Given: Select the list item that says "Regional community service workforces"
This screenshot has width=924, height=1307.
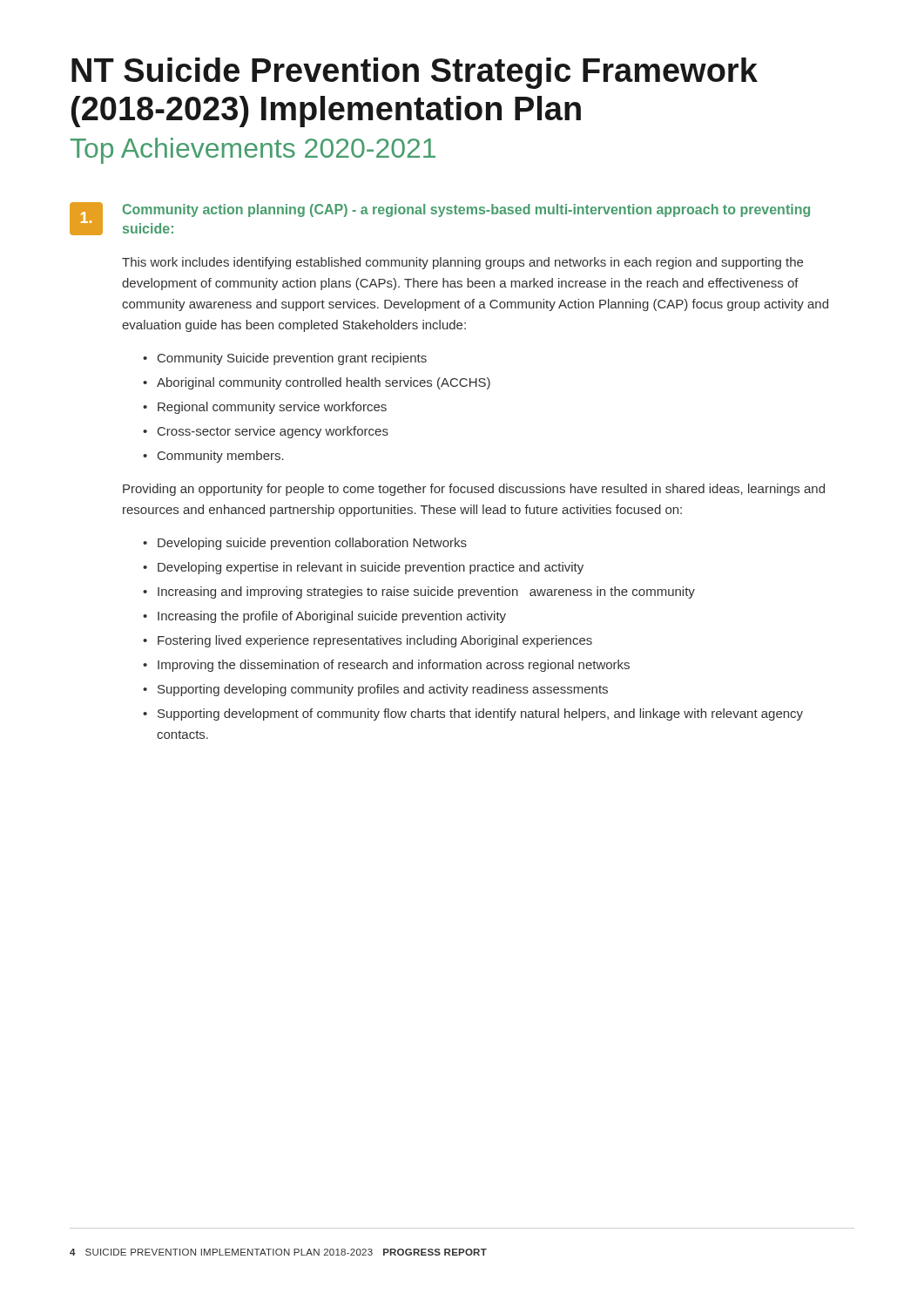Looking at the screenshot, I should [x=272, y=406].
